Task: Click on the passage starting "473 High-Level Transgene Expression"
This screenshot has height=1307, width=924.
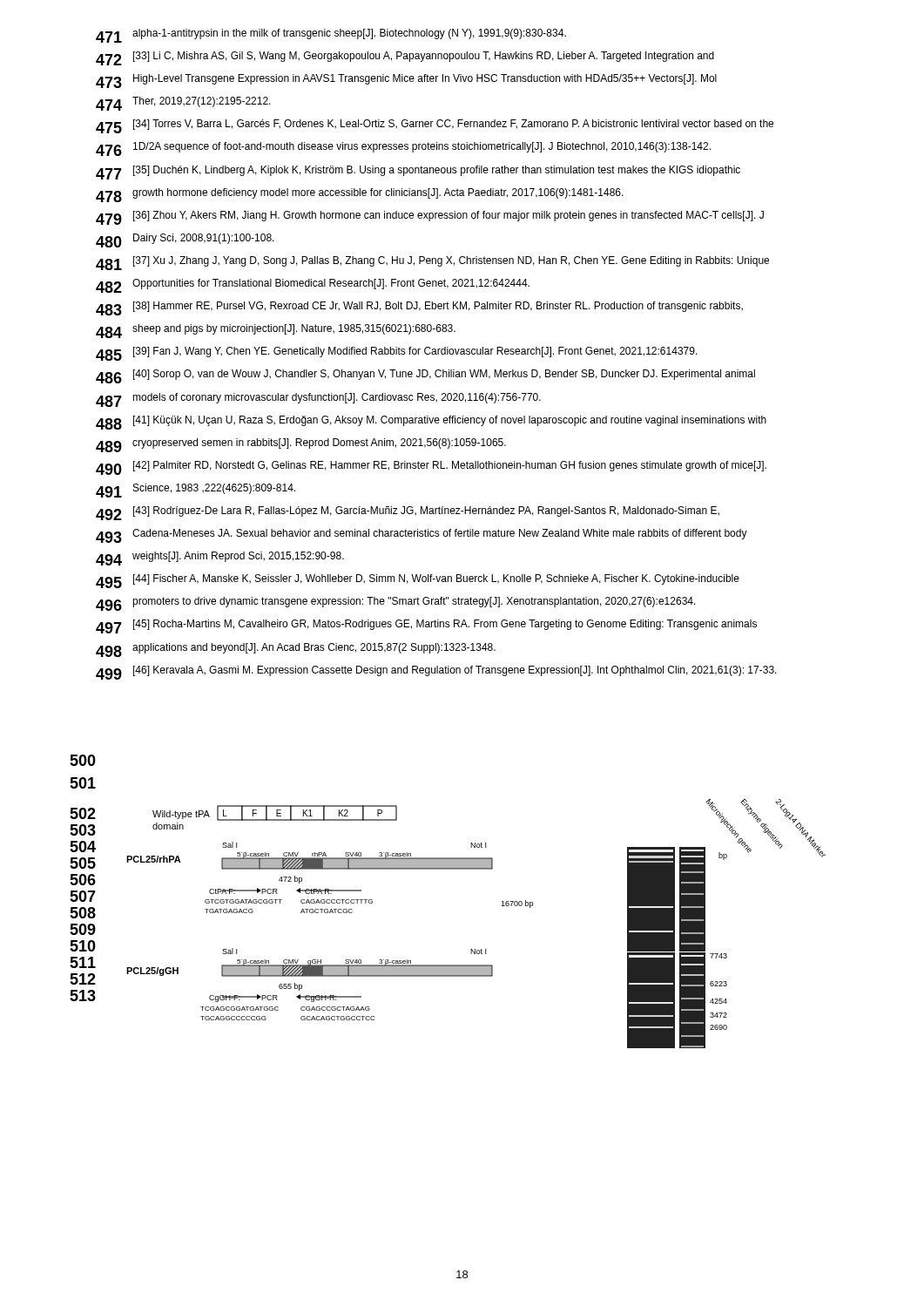Action: click(x=462, y=83)
